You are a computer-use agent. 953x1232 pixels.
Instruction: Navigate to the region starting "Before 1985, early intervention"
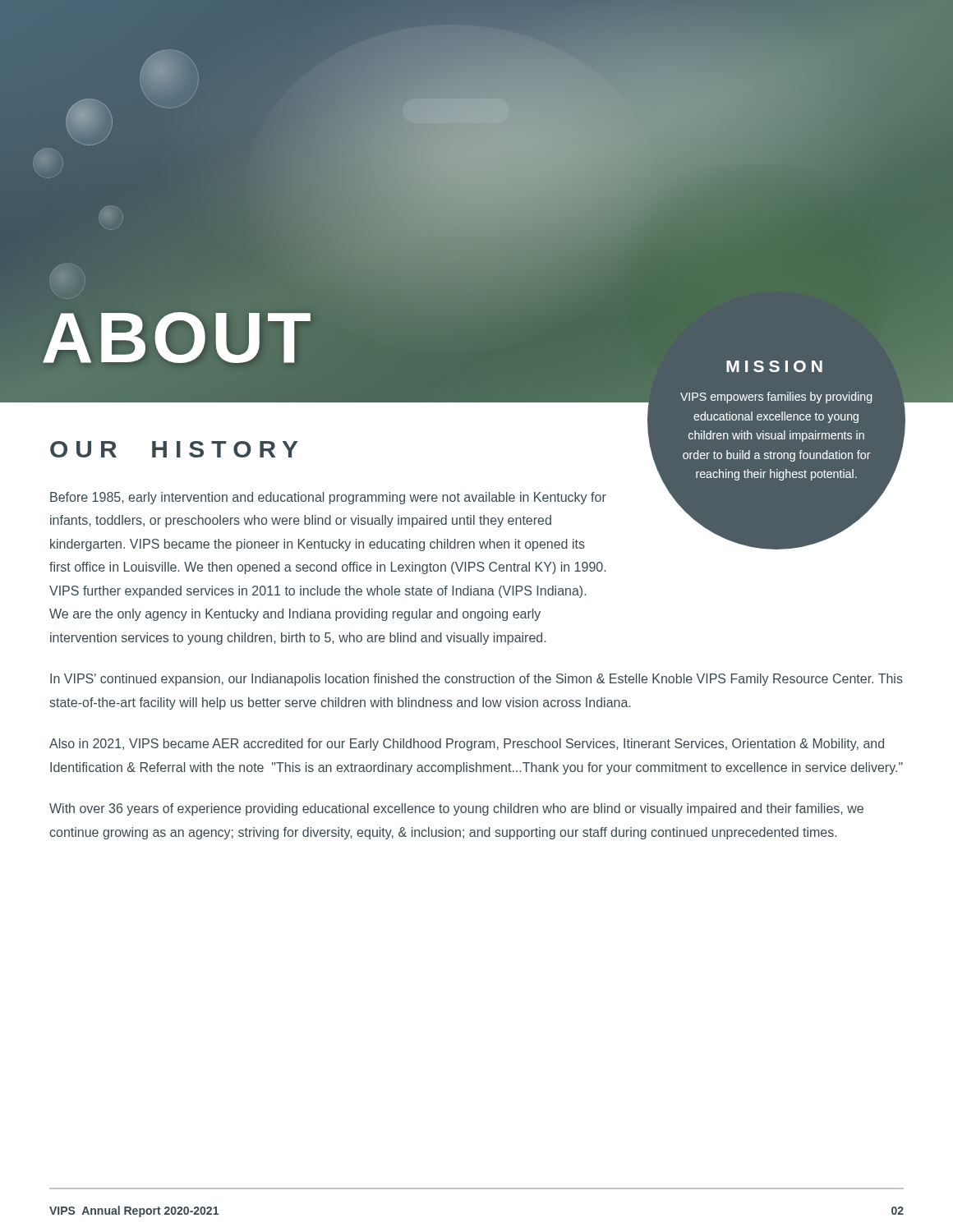[x=328, y=567]
